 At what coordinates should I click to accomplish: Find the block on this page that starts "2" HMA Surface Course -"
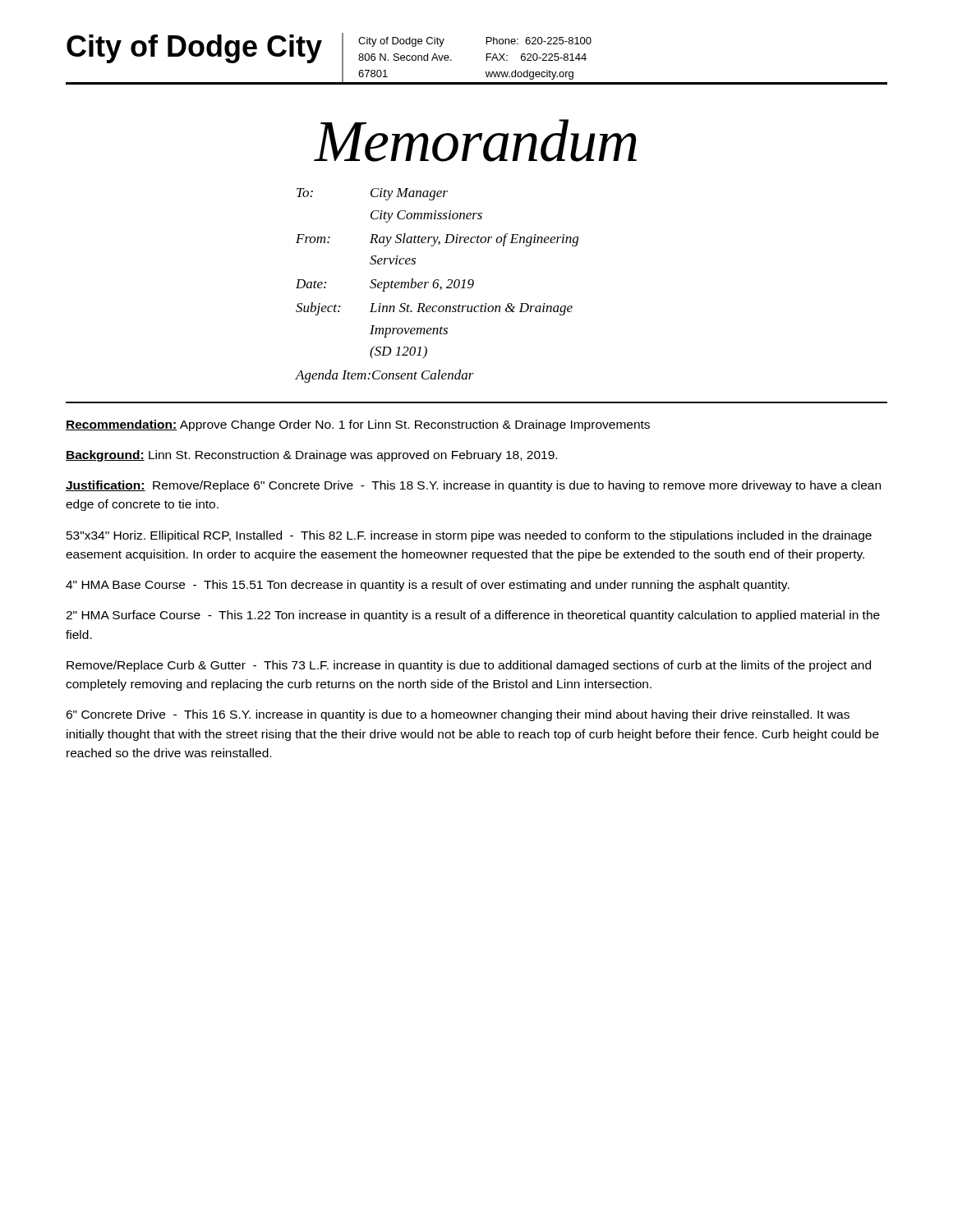(x=473, y=625)
